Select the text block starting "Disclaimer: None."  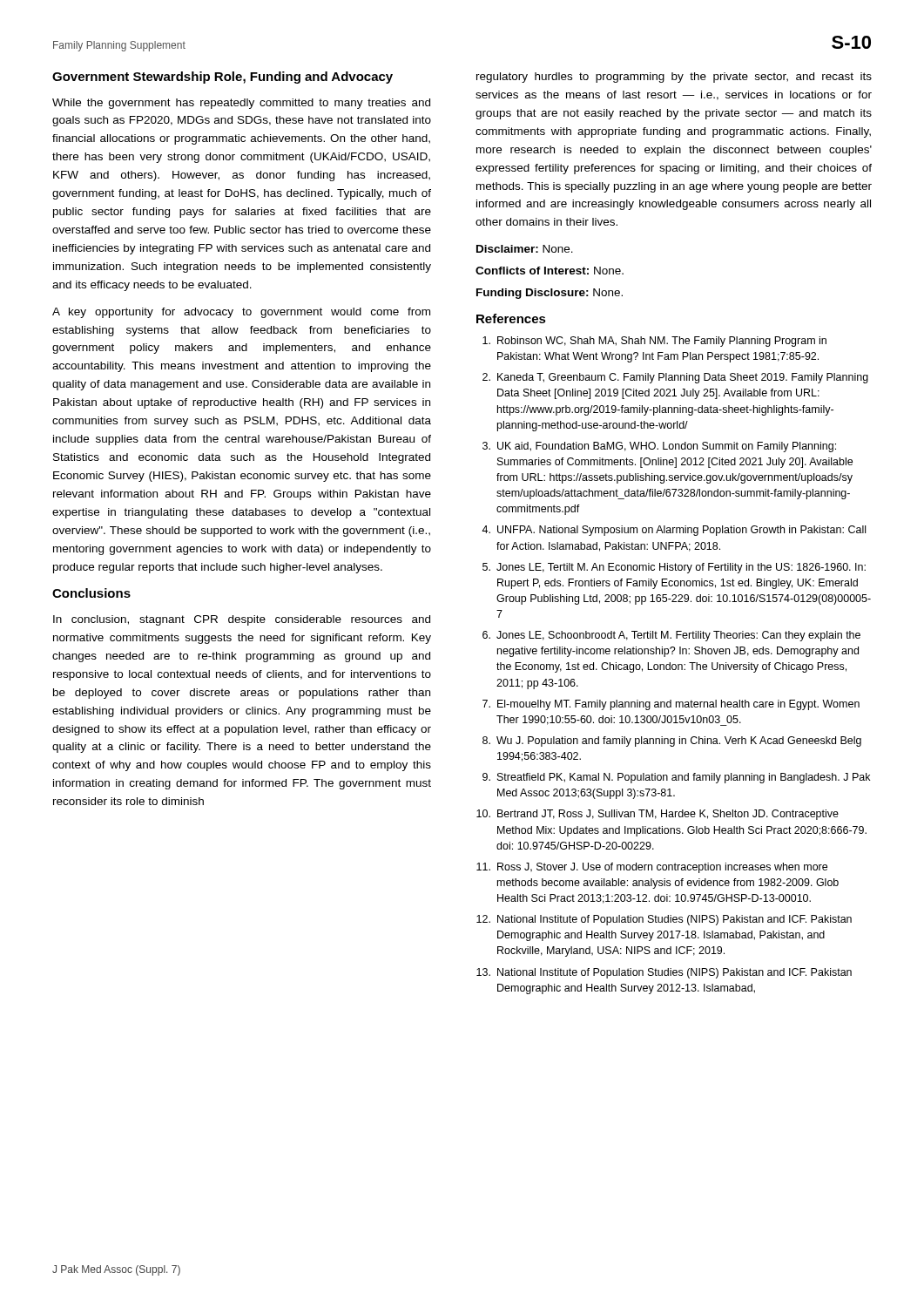[x=525, y=249]
